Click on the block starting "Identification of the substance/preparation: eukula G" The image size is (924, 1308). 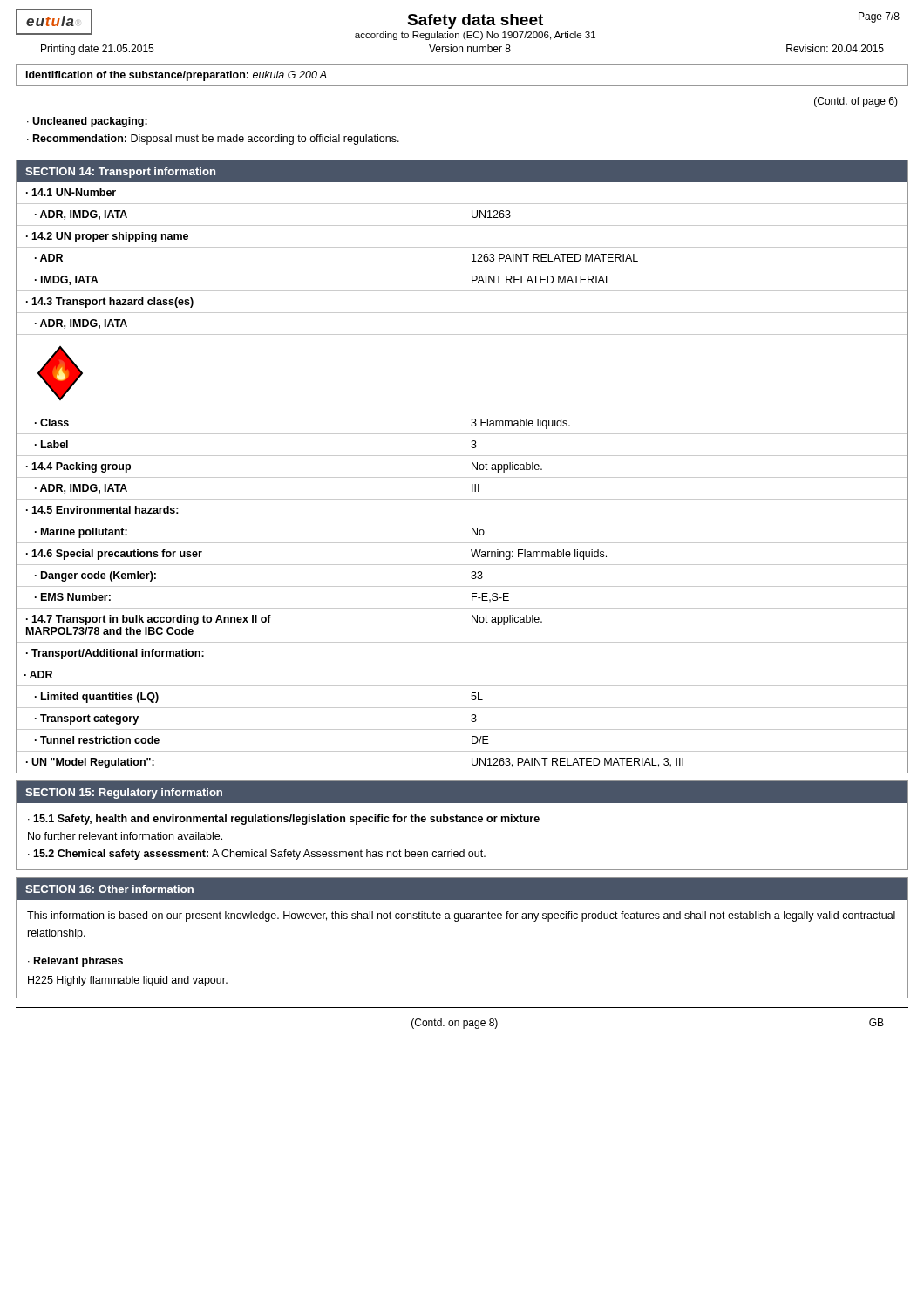click(176, 75)
